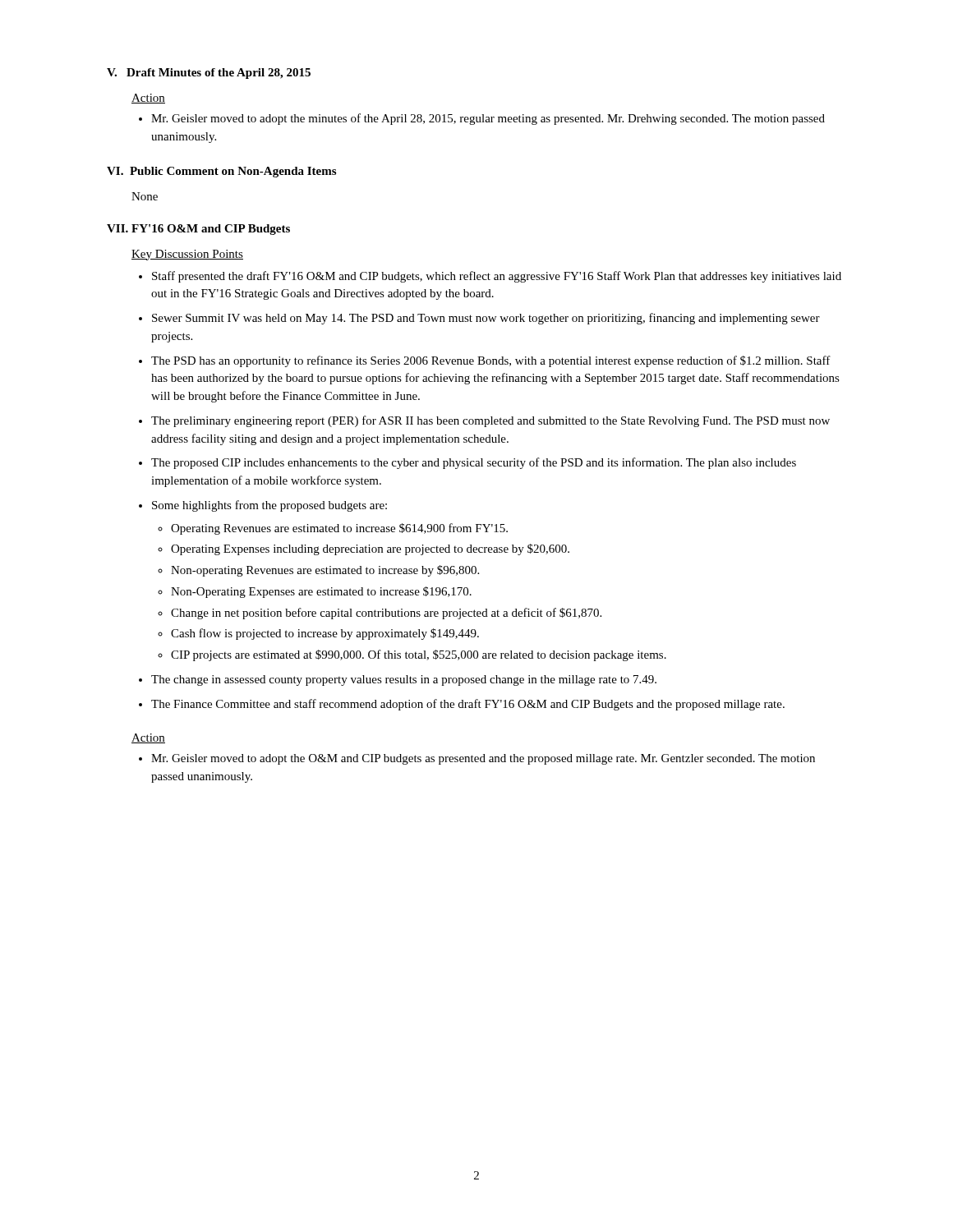The image size is (953, 1232).
Task: Select the passage starting "V. Draft Minutes"
Action: coord(209,72)
